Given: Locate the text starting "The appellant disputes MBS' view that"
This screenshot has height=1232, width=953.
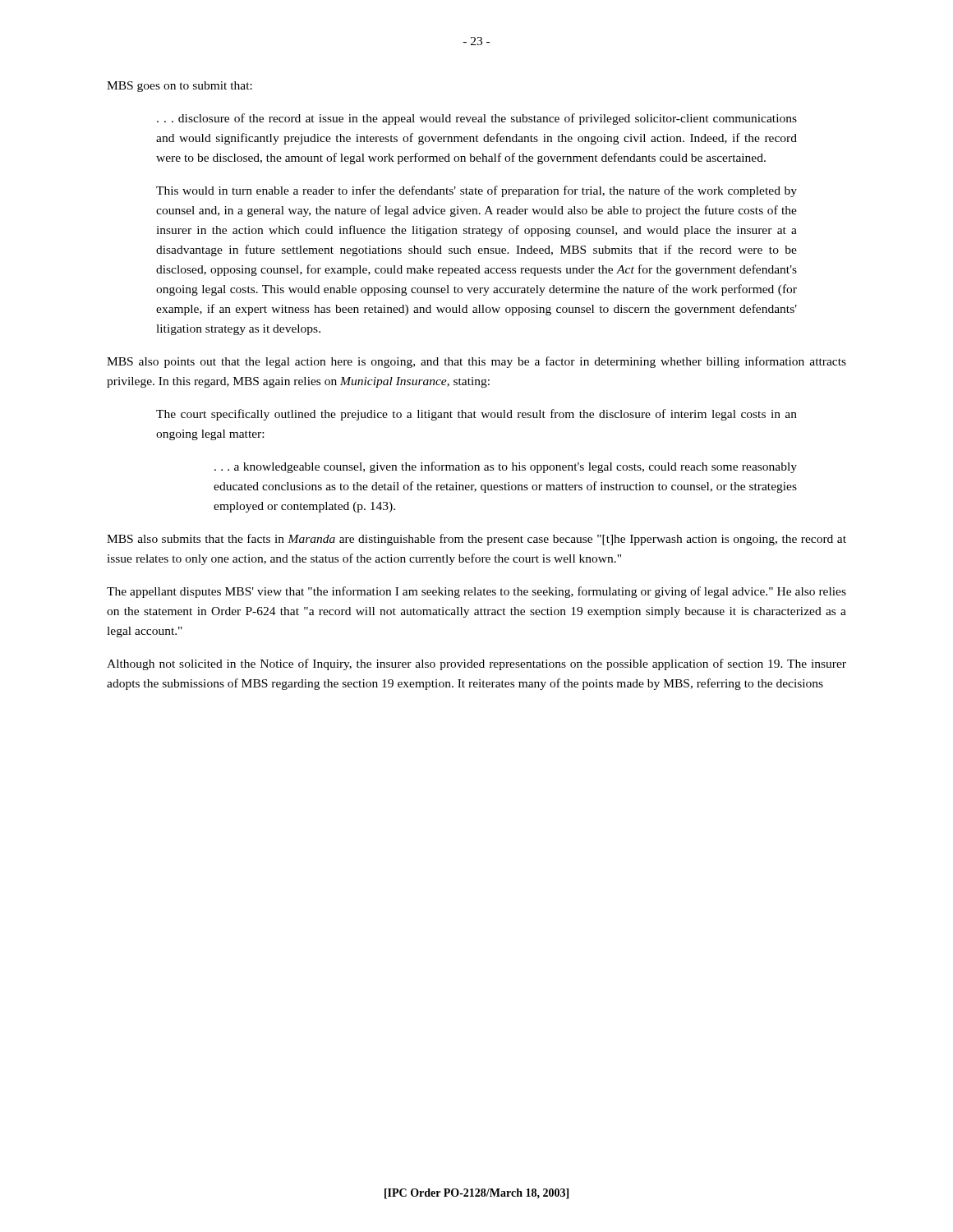Looking at the screenshot, I should click(x=476, y=611).
